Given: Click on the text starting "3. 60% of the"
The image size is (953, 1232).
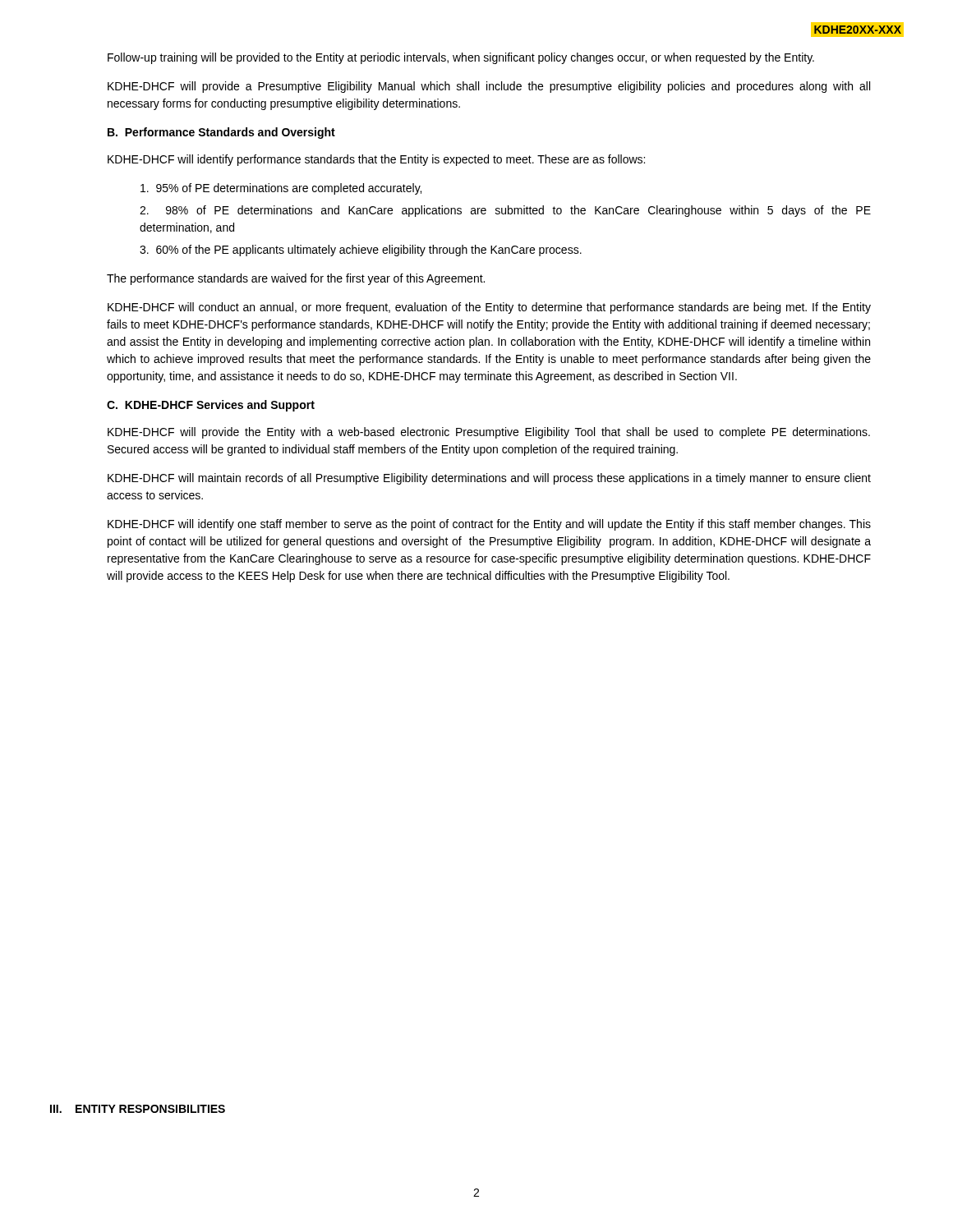Looking at the screenshot, I should 361,250.
